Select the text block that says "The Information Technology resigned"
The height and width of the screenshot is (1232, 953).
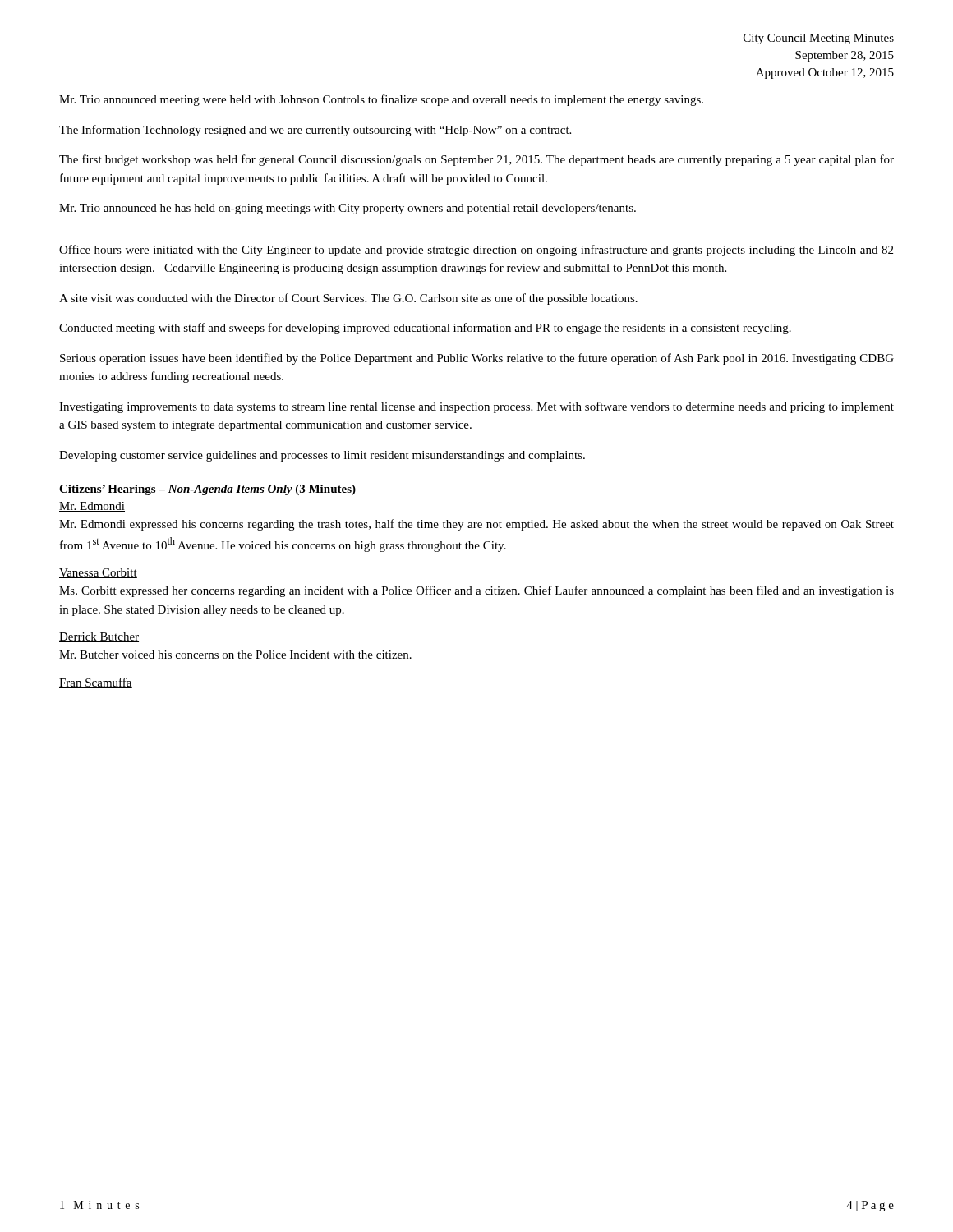tap(316, 129)
